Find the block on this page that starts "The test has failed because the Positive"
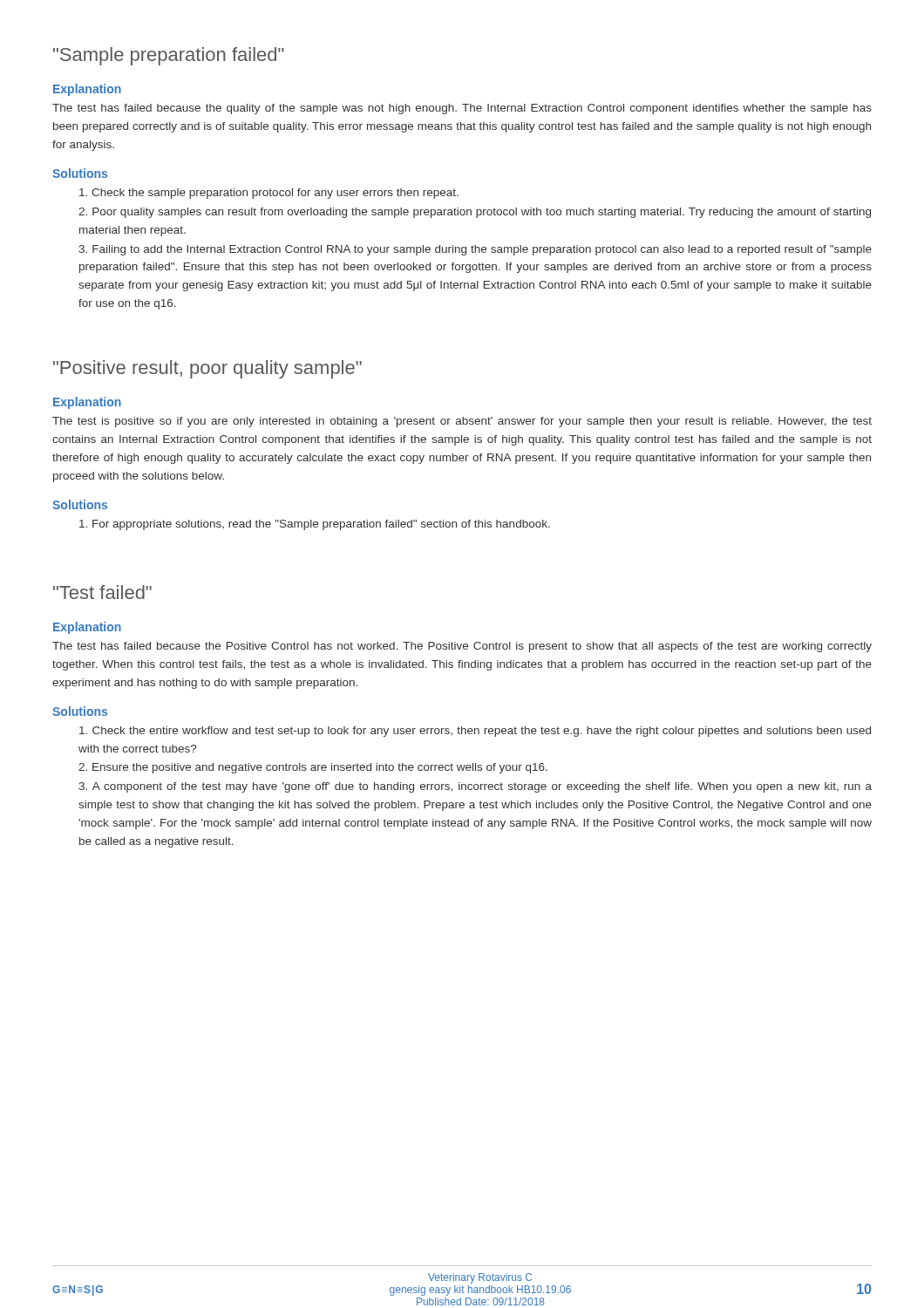Screen dimensions: 1308x924 pyautogui.click(x=462, y=664)
